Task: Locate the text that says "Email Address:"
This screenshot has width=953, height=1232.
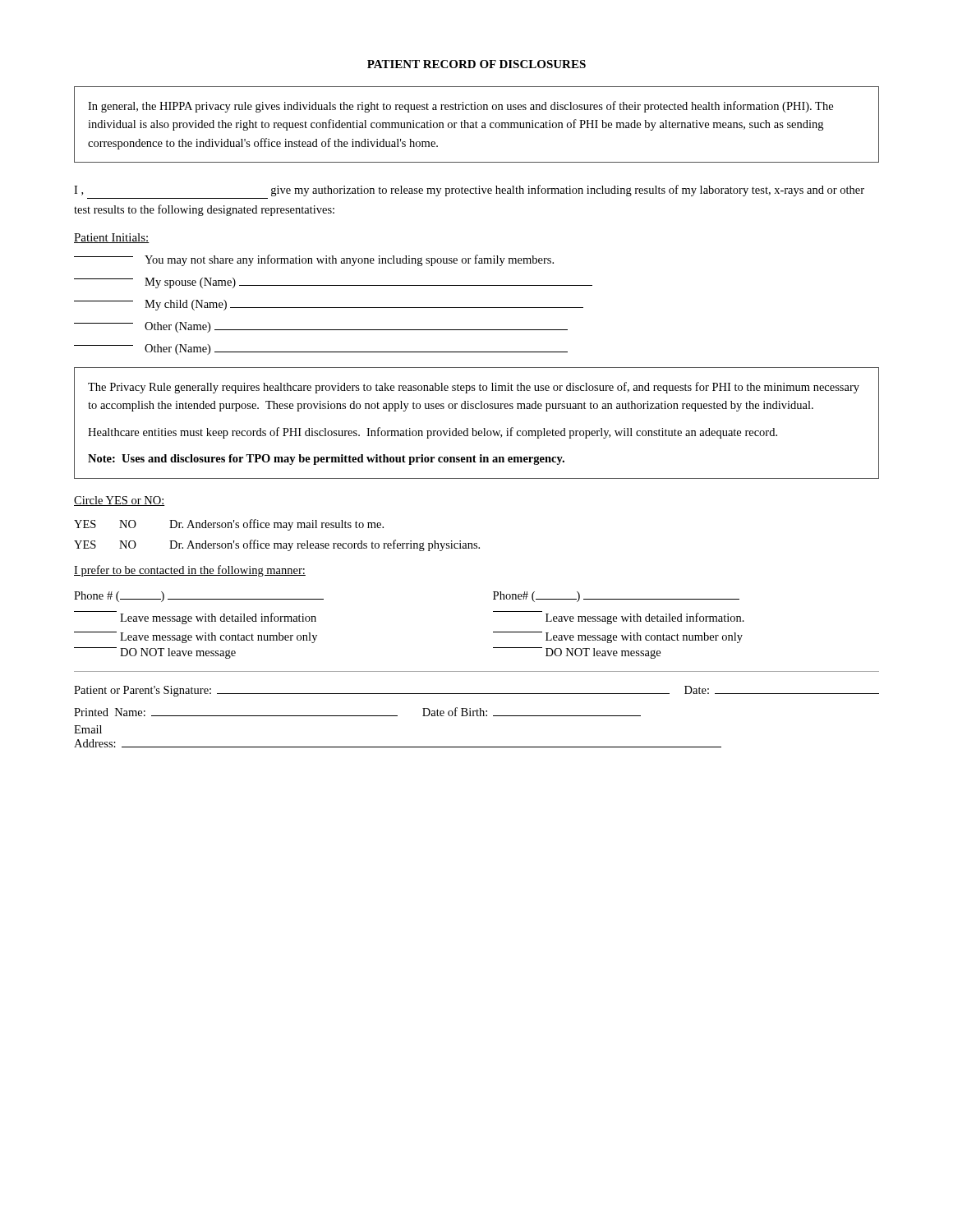Action: (x=397, y=736)
